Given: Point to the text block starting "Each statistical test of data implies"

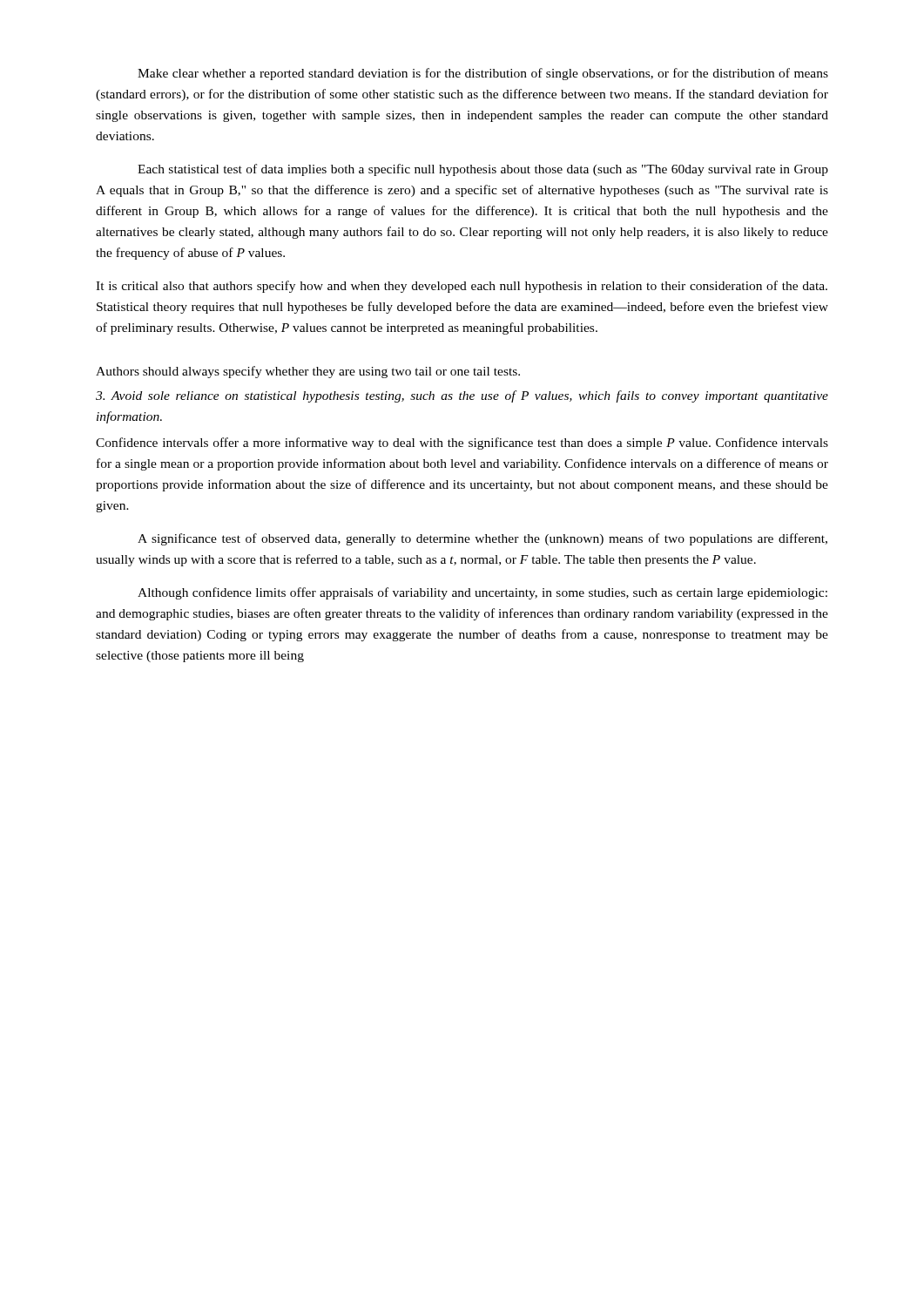Looking at the screenshot, I should 462,211.
